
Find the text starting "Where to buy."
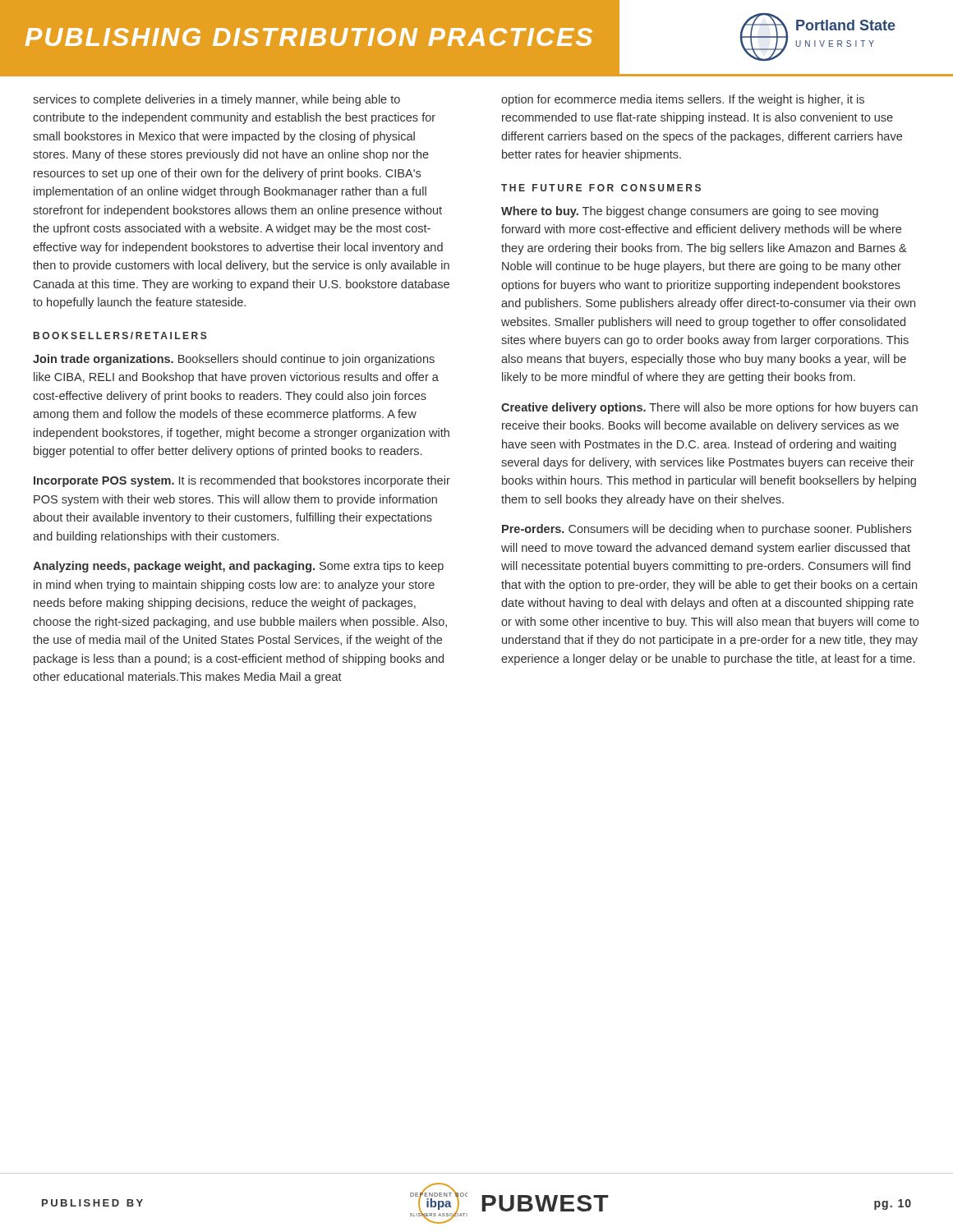point(709,294)
